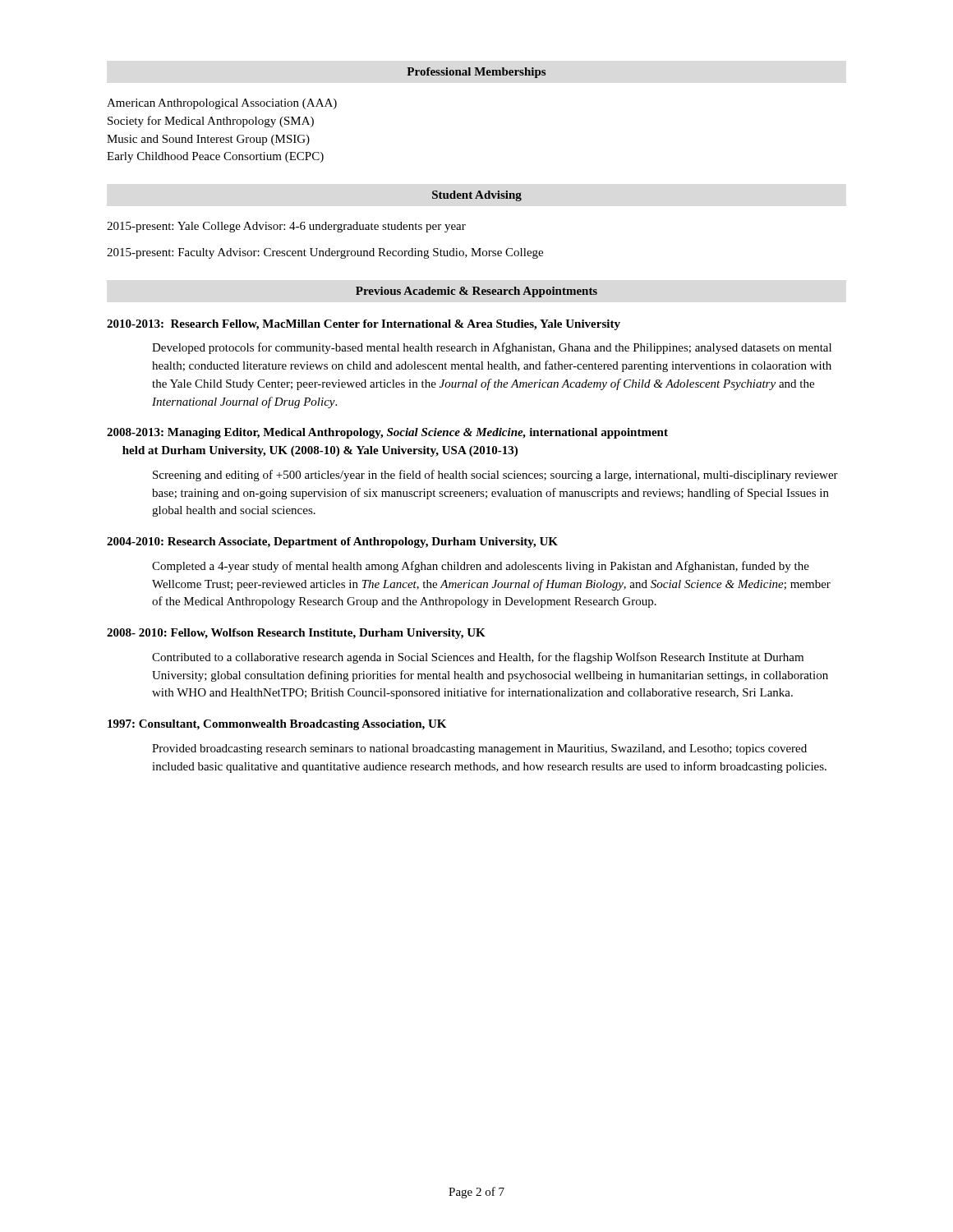The image size is (953, 1232).
Task: Click on the section header with the text "1997: Consultant, Commonwealth Broadcasting Association, UK"
Action: coord(277,724)
